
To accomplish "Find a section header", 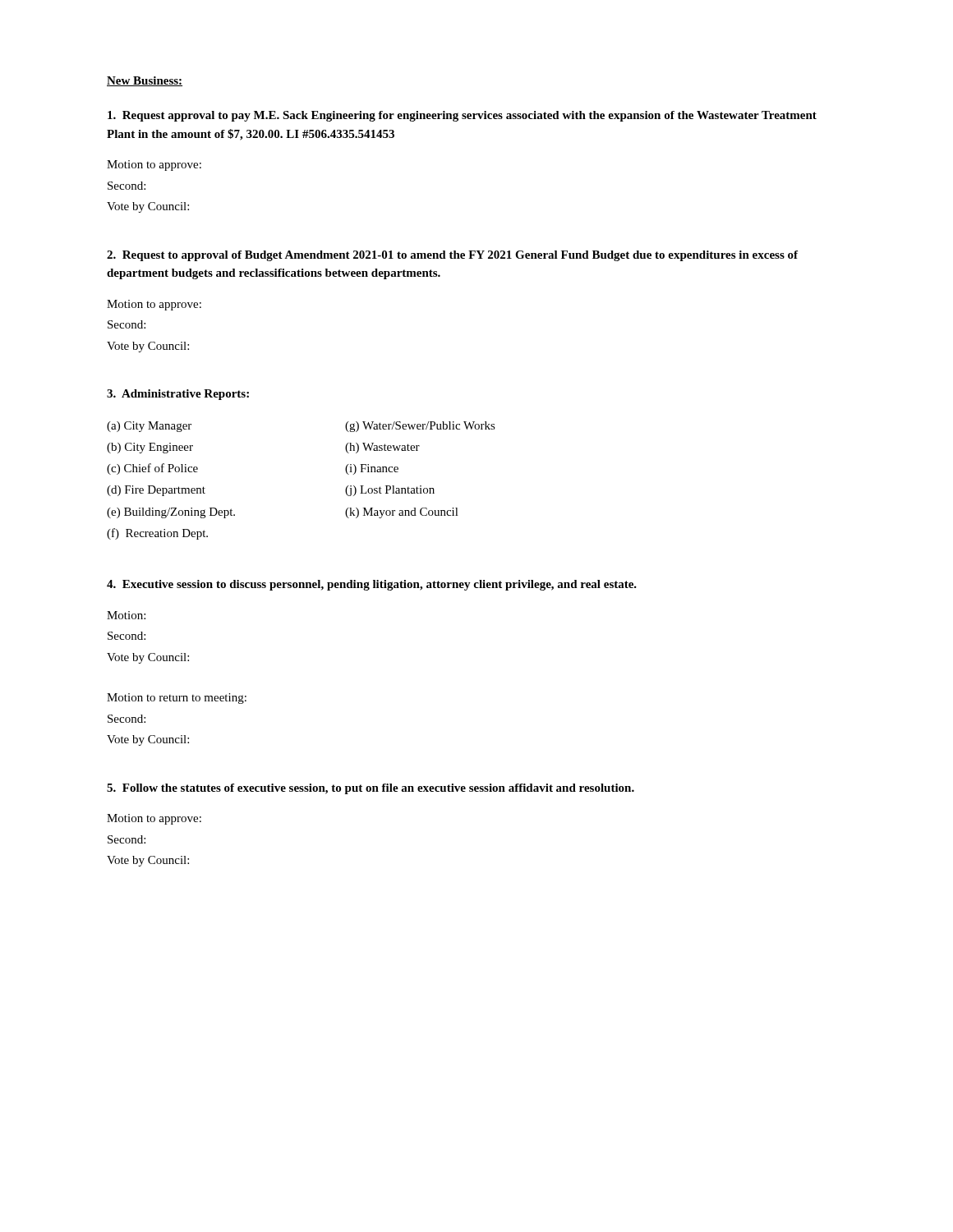I will (145, 81).
